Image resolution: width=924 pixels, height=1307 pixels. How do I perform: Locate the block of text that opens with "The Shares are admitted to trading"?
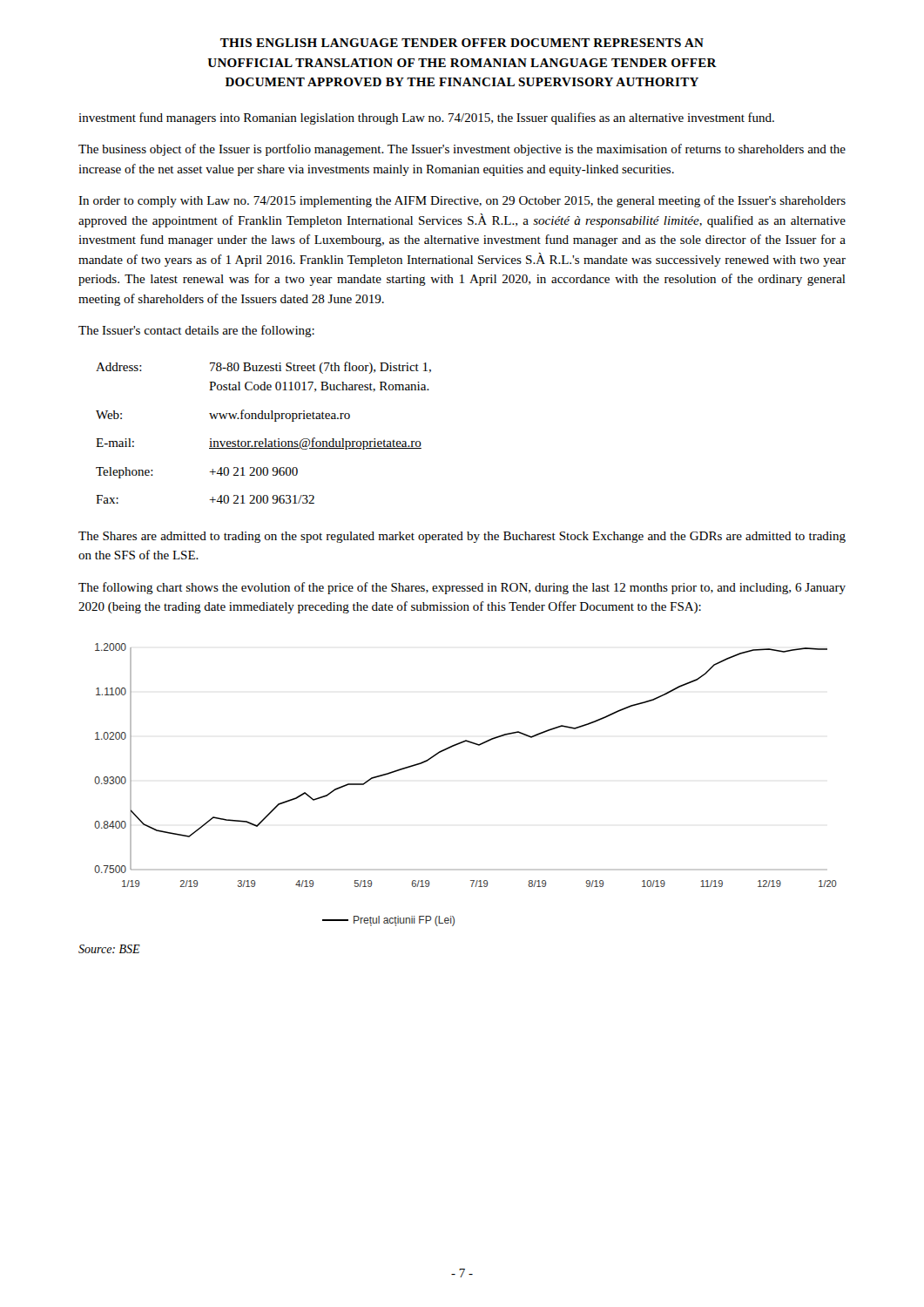tap(462, 545)
